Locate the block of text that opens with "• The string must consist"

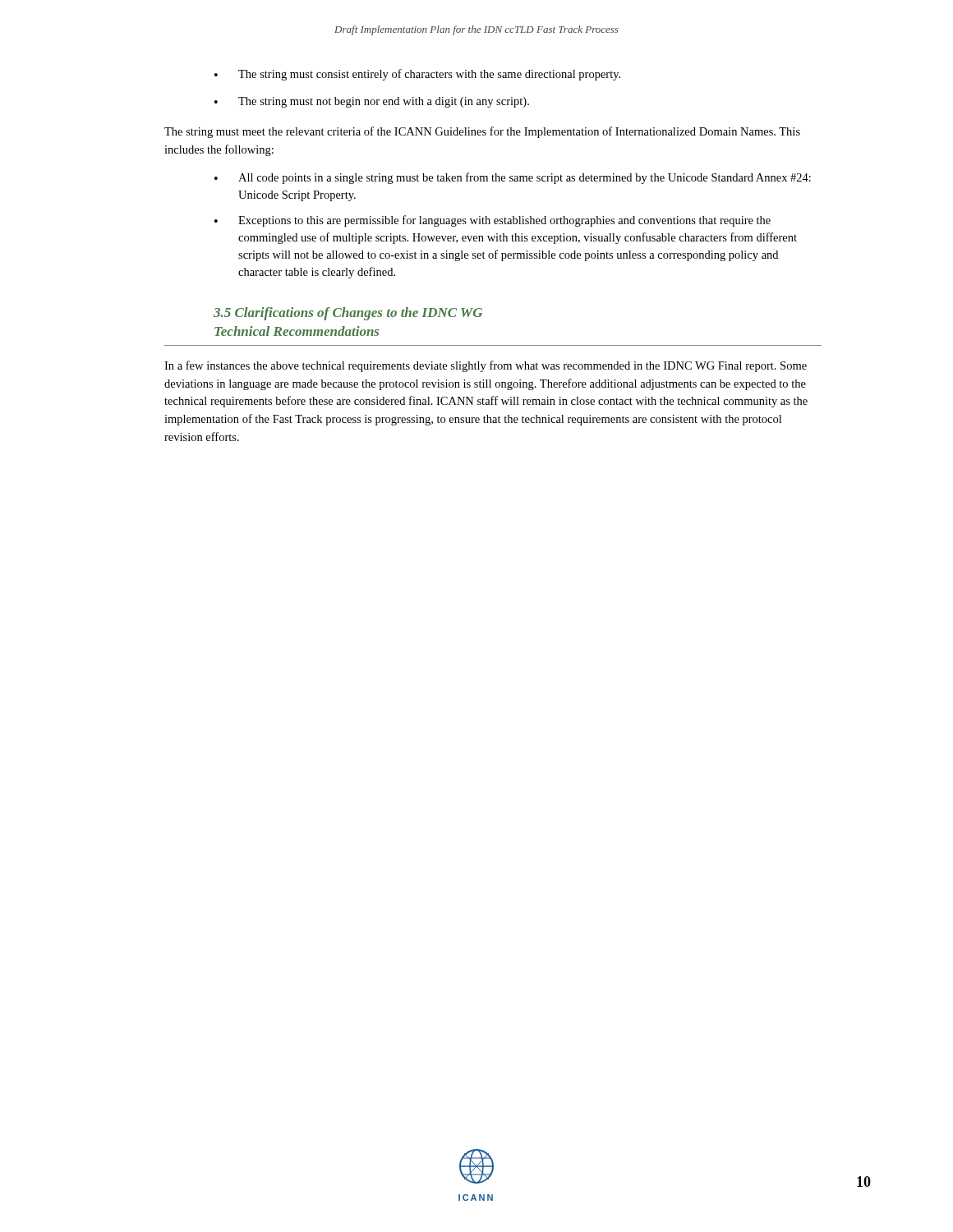click(x=417, y=75)
